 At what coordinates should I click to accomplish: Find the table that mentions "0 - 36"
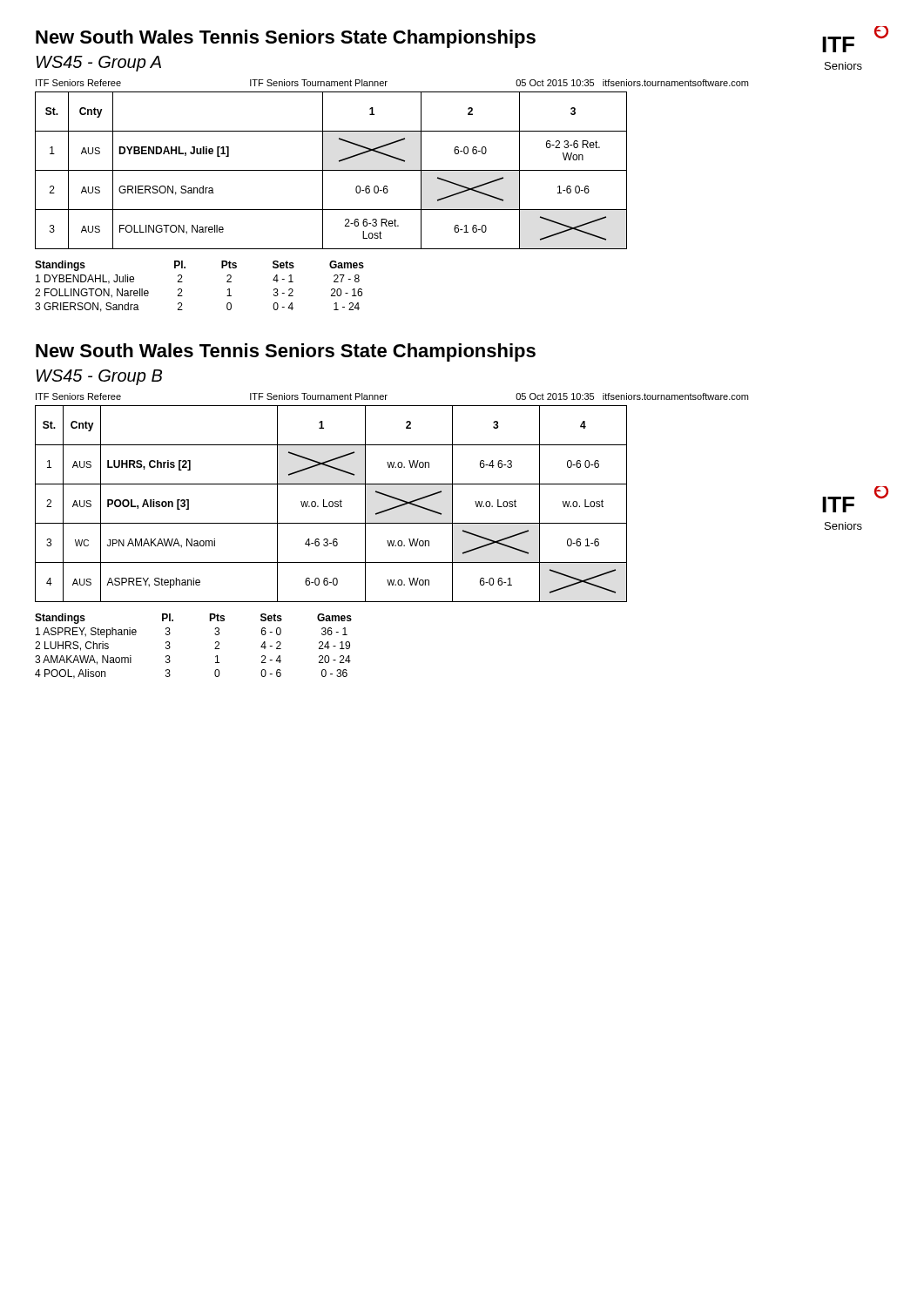462,646
